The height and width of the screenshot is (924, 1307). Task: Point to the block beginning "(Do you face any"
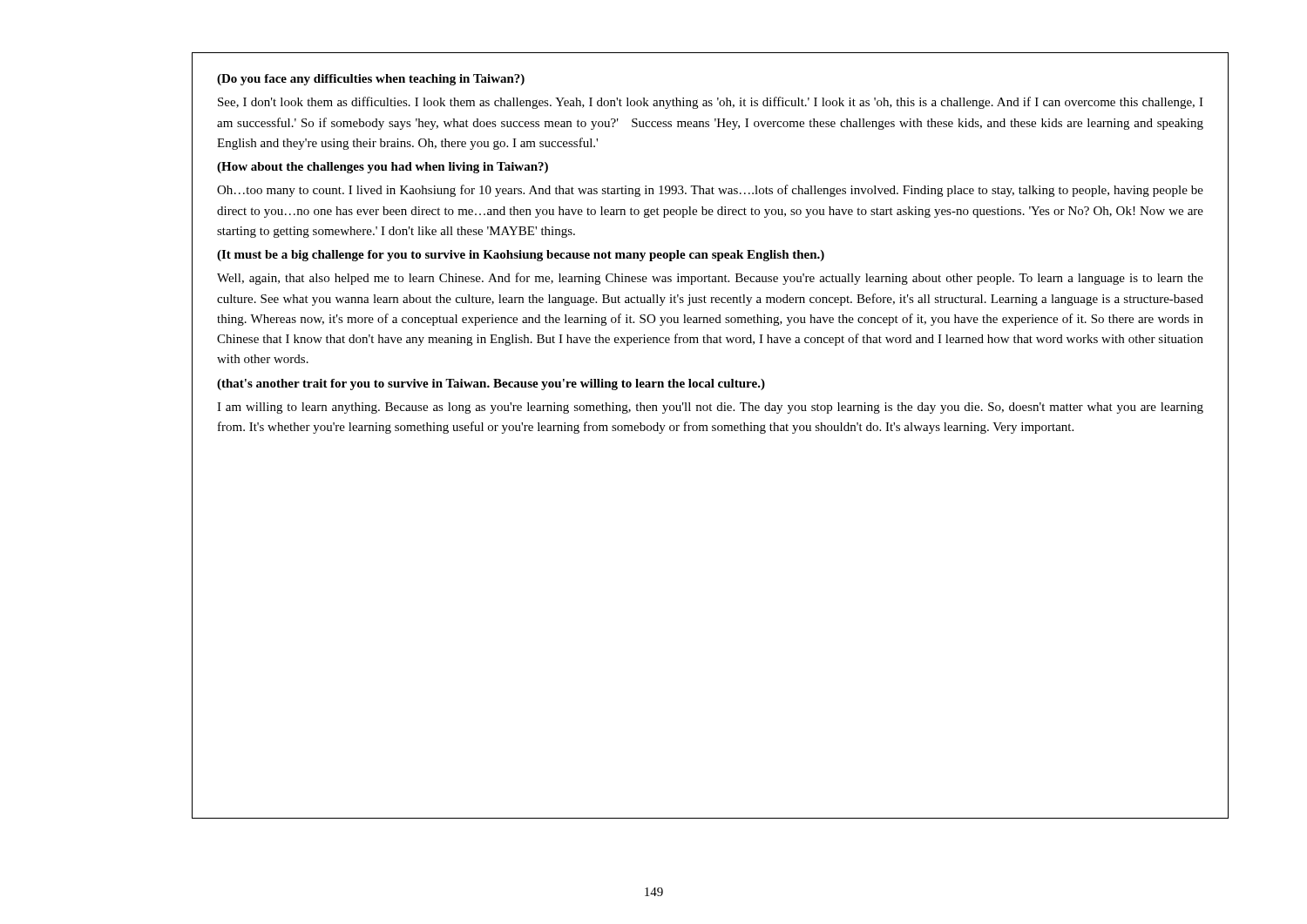click(x=710, y=111)
